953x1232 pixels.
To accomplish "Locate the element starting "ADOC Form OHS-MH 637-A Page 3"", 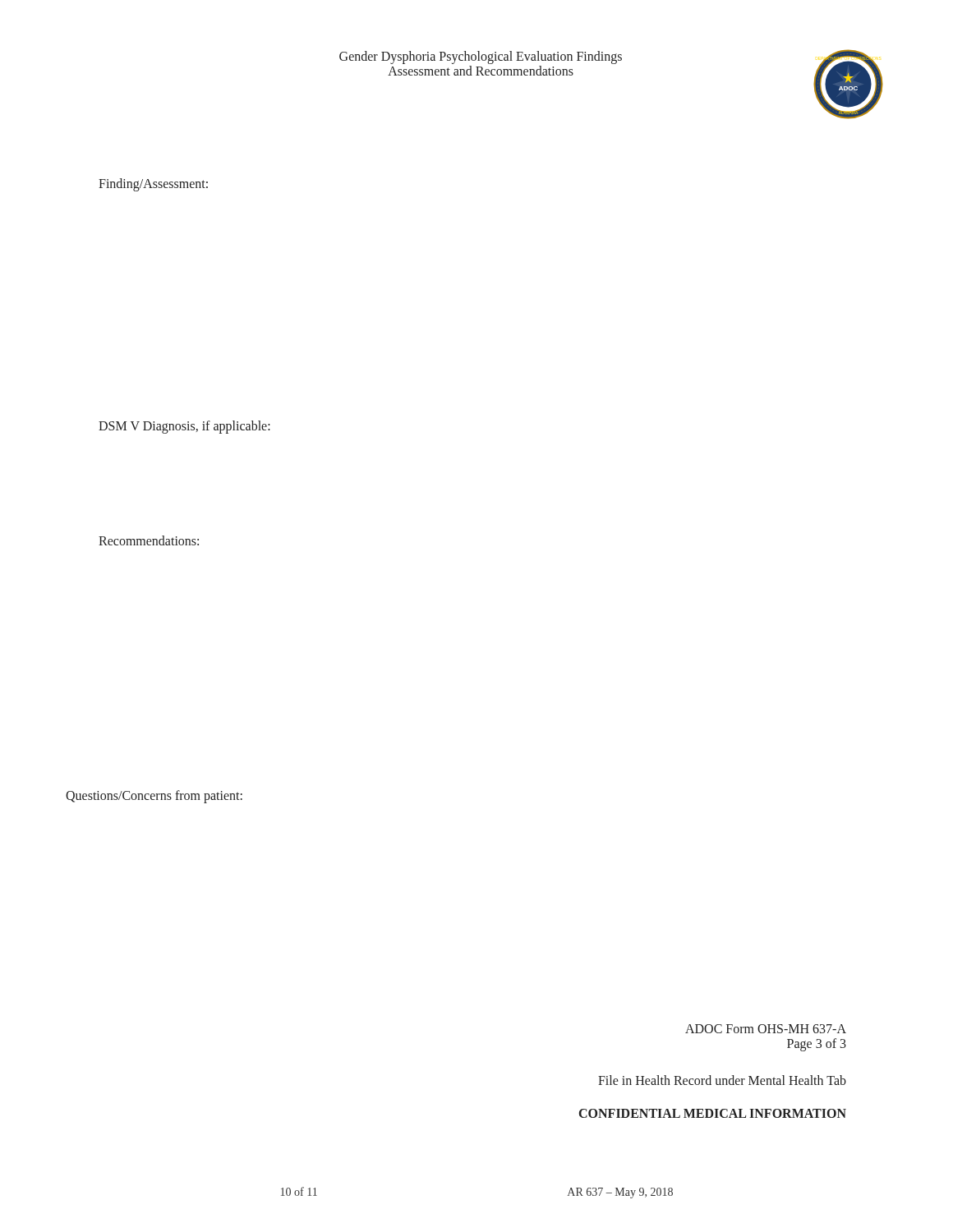I will pyautogui.click(x=766, y=1036).
